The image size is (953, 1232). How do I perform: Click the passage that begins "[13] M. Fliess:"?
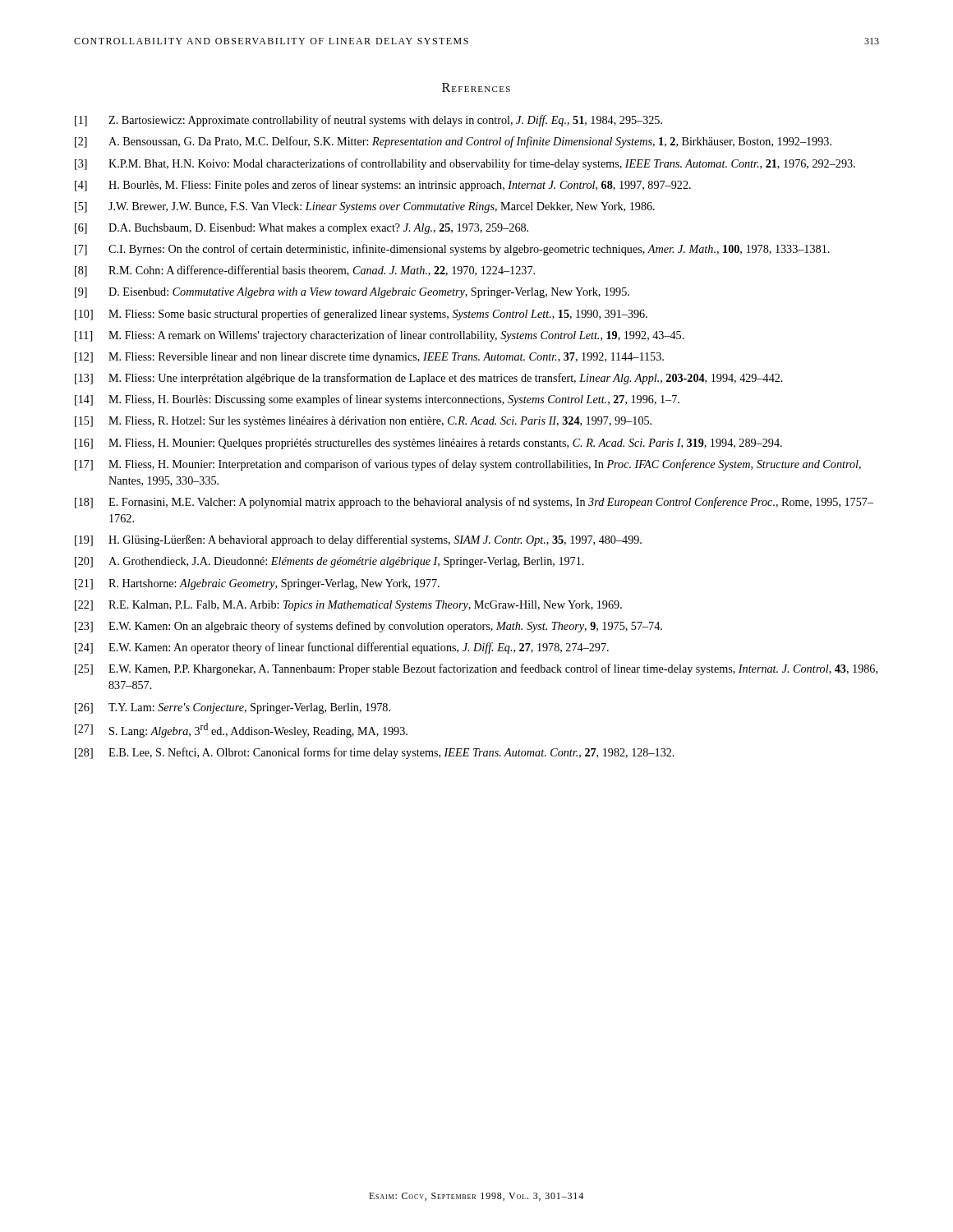(476, 378)
